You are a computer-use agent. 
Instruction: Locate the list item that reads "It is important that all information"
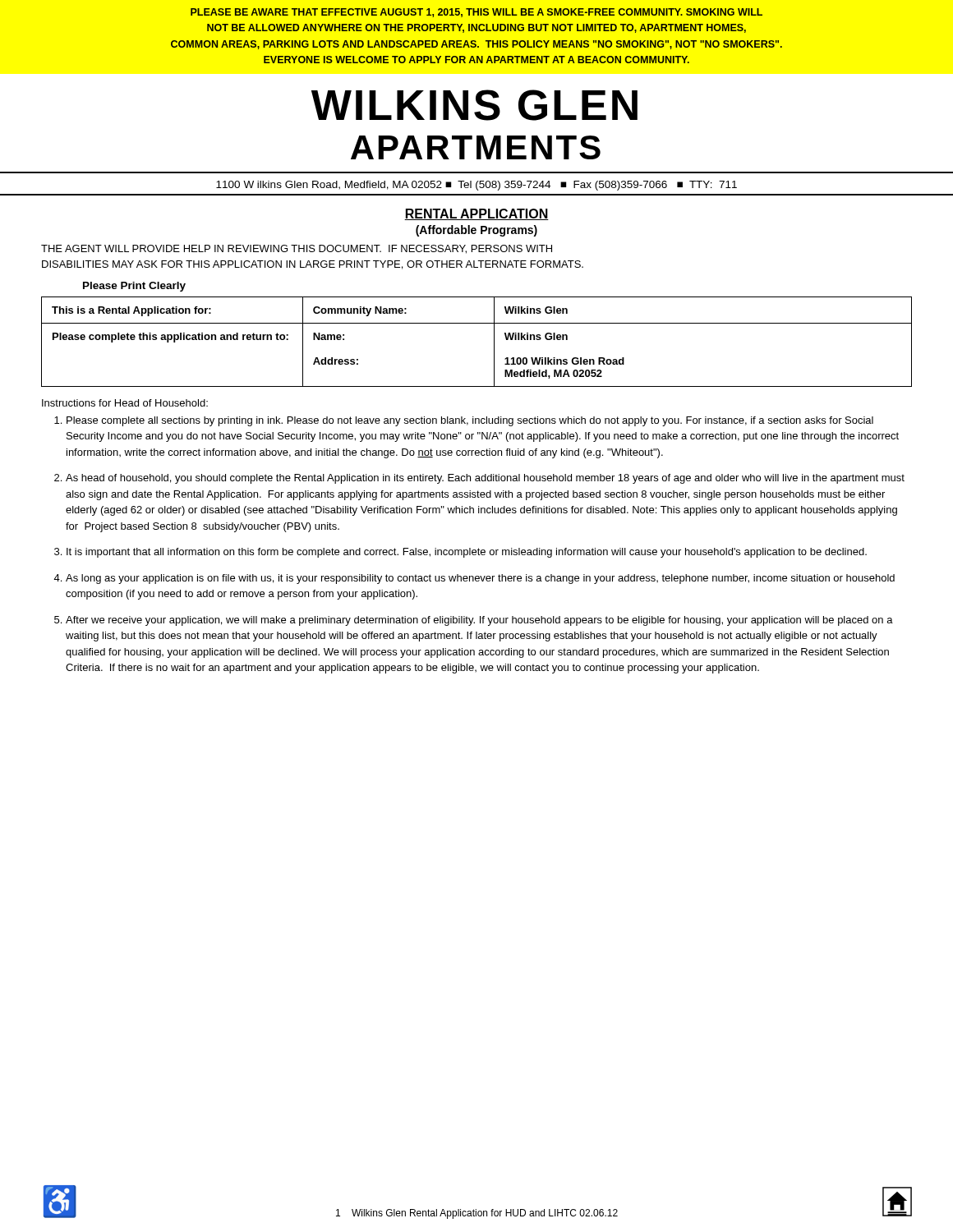click(x=467, y=552)
